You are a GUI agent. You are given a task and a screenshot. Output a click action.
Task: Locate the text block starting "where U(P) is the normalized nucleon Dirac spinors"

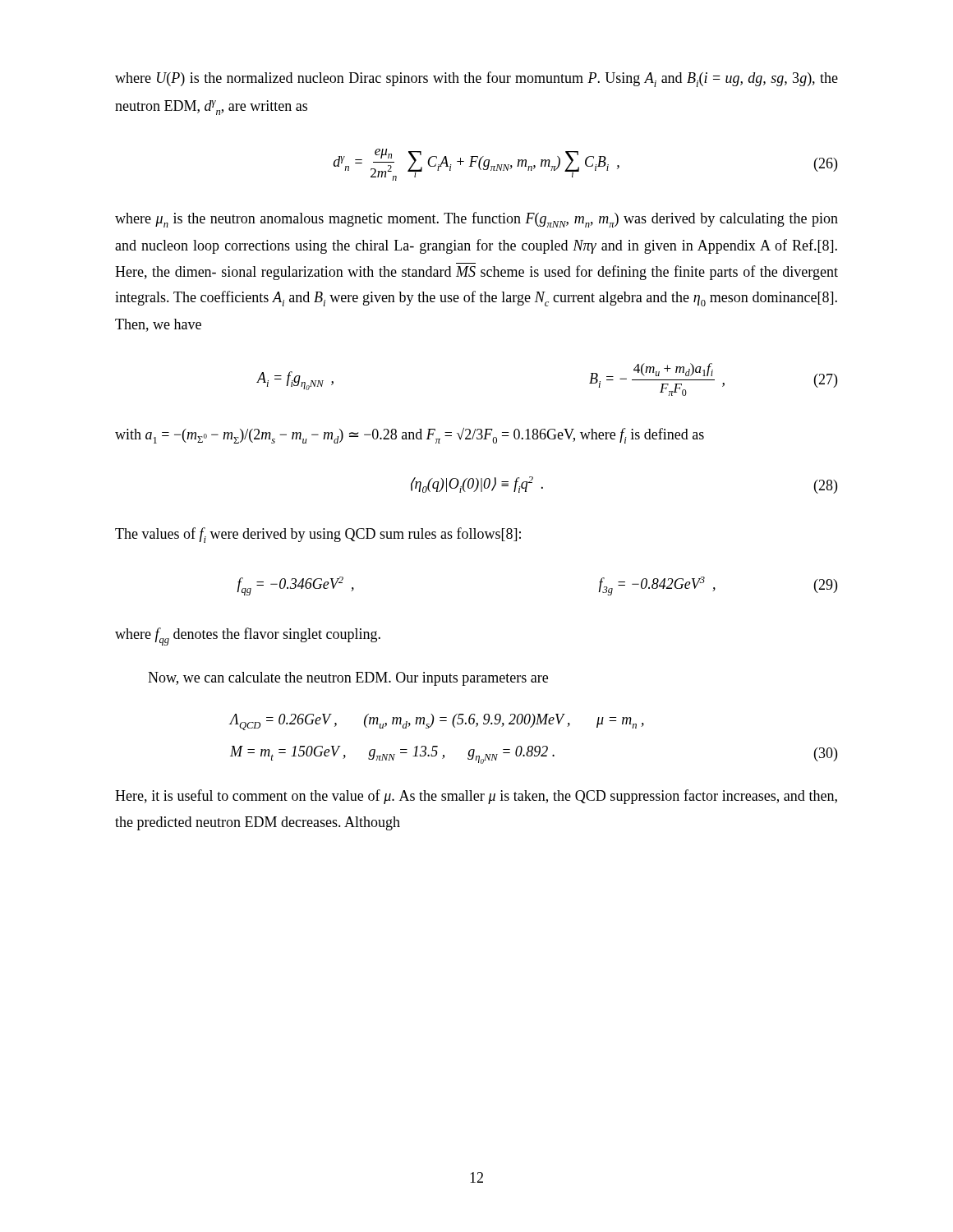click(x=476, y=93)
